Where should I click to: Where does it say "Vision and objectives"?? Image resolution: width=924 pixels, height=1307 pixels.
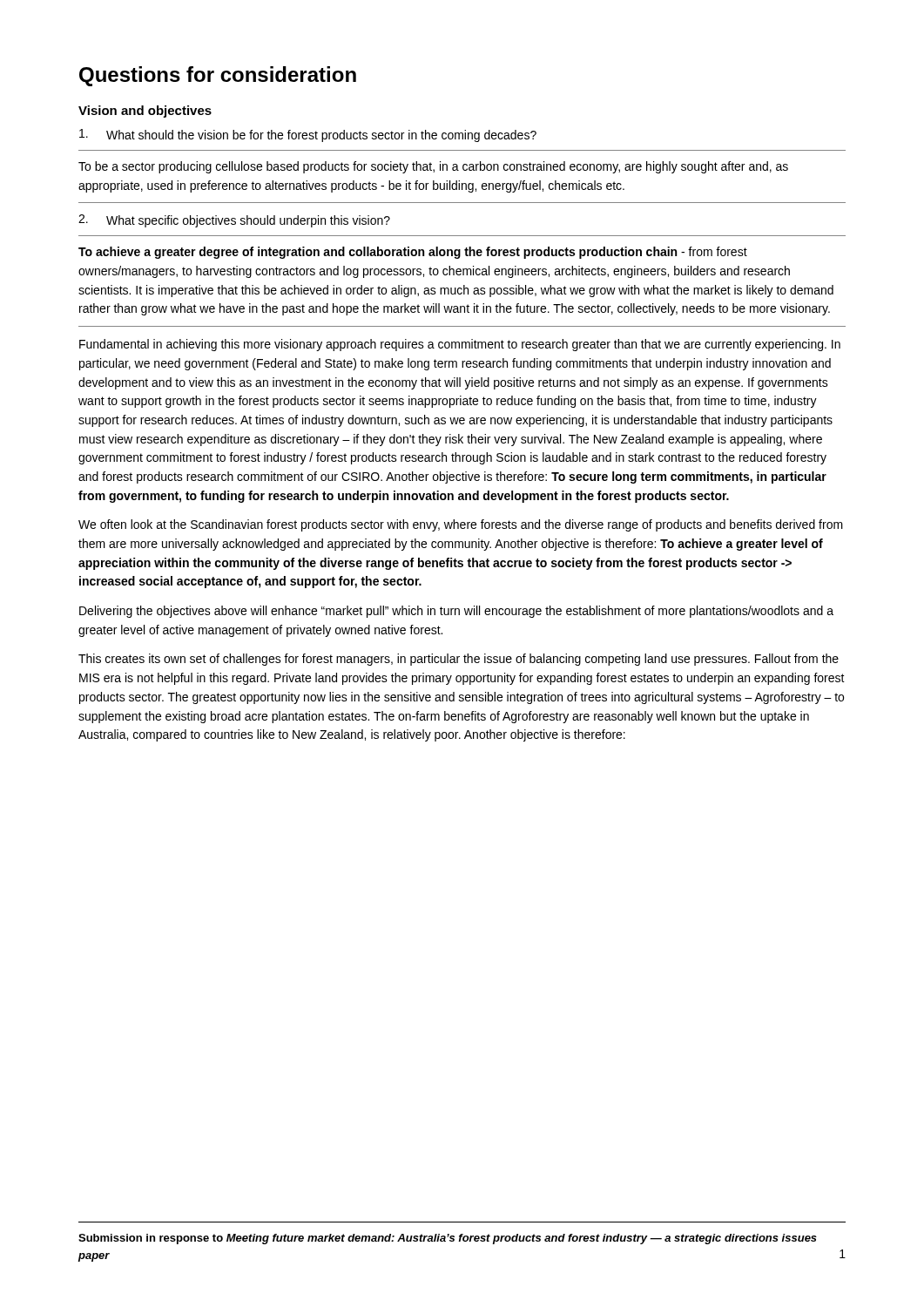tap(145, 112)
